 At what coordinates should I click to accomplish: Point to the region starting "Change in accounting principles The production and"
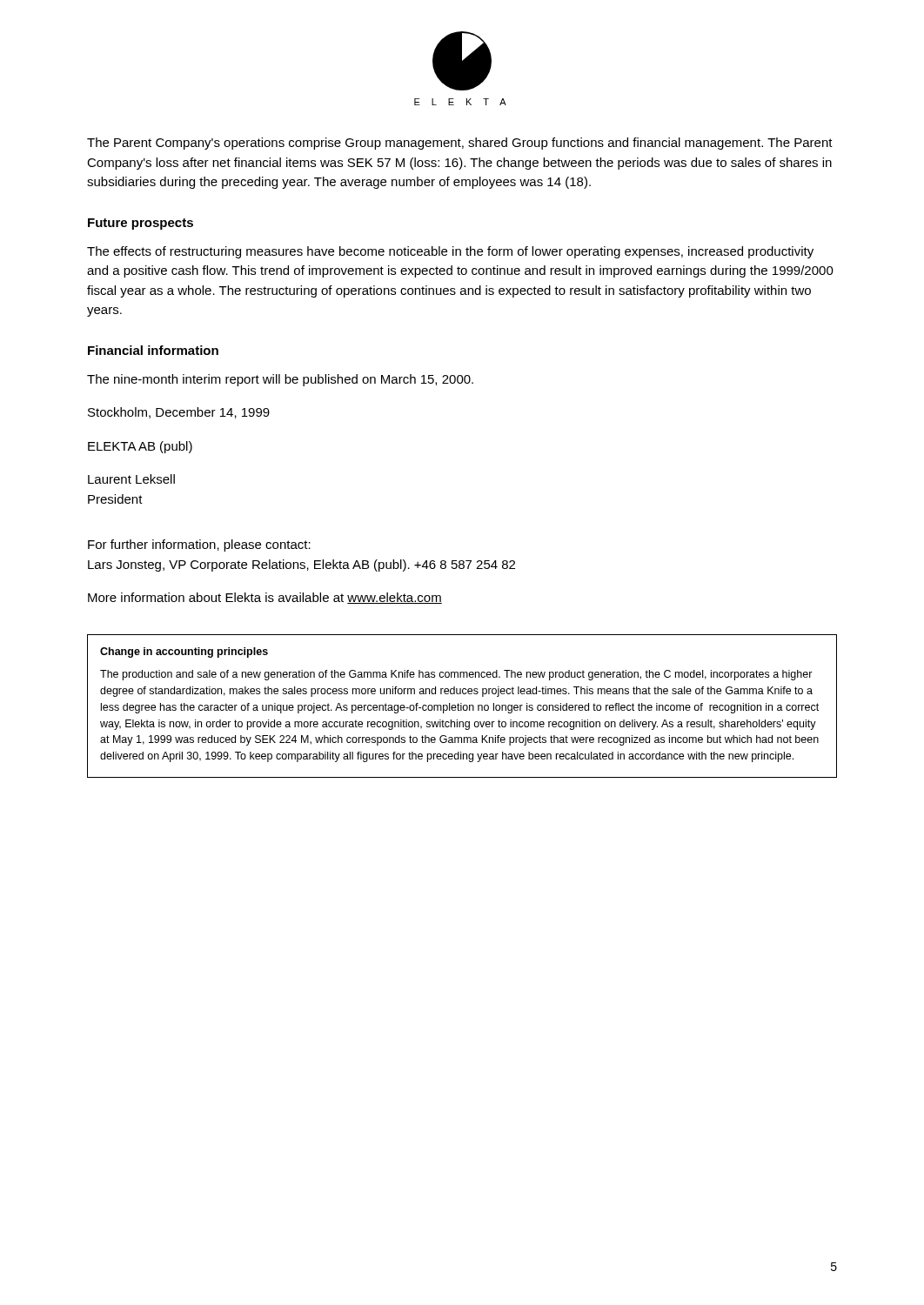(462, 704)
